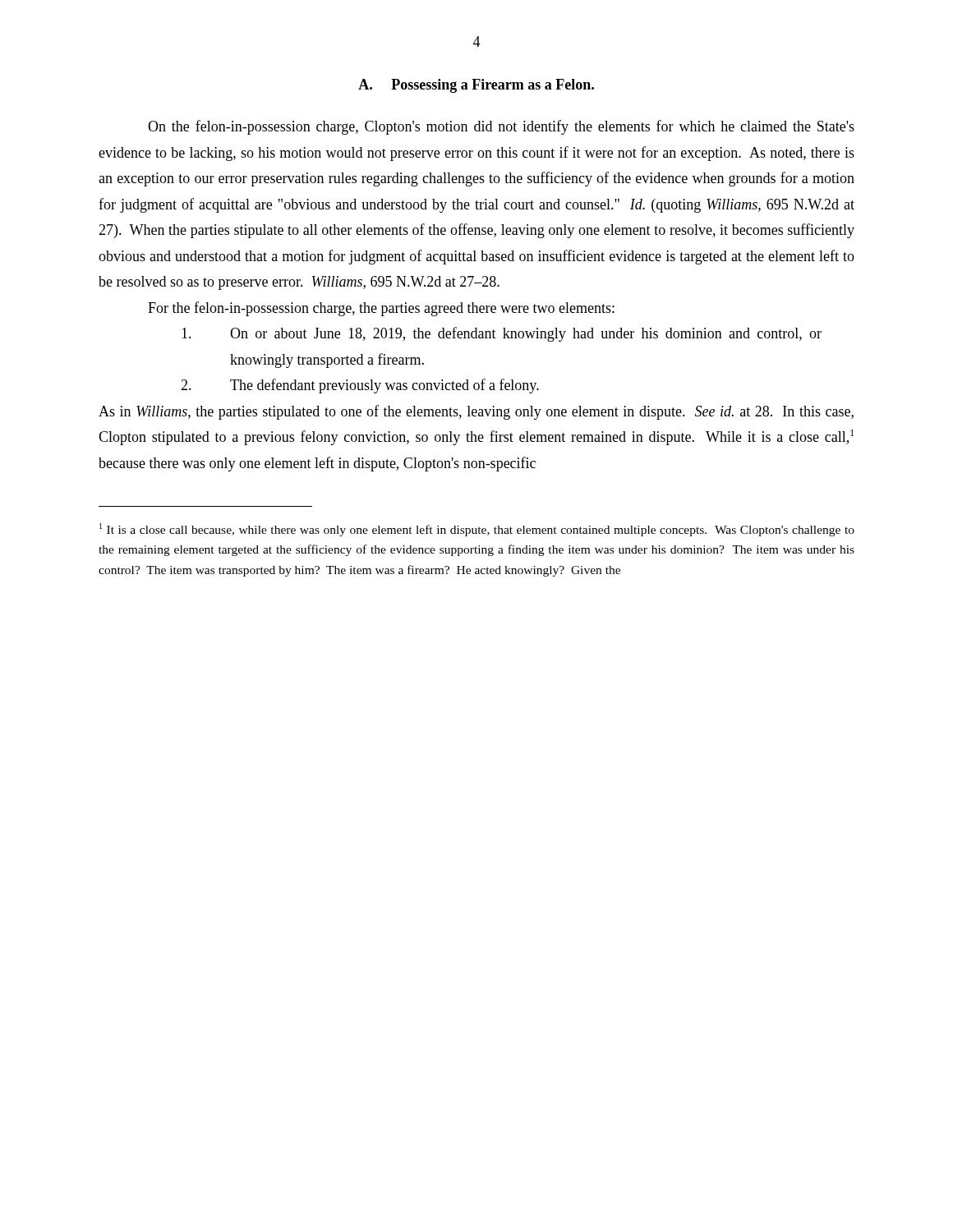Navigate to the text block starting "2. The defendant previously was convicted of"
Viewport: 953px width, 1232px height.
493,386
